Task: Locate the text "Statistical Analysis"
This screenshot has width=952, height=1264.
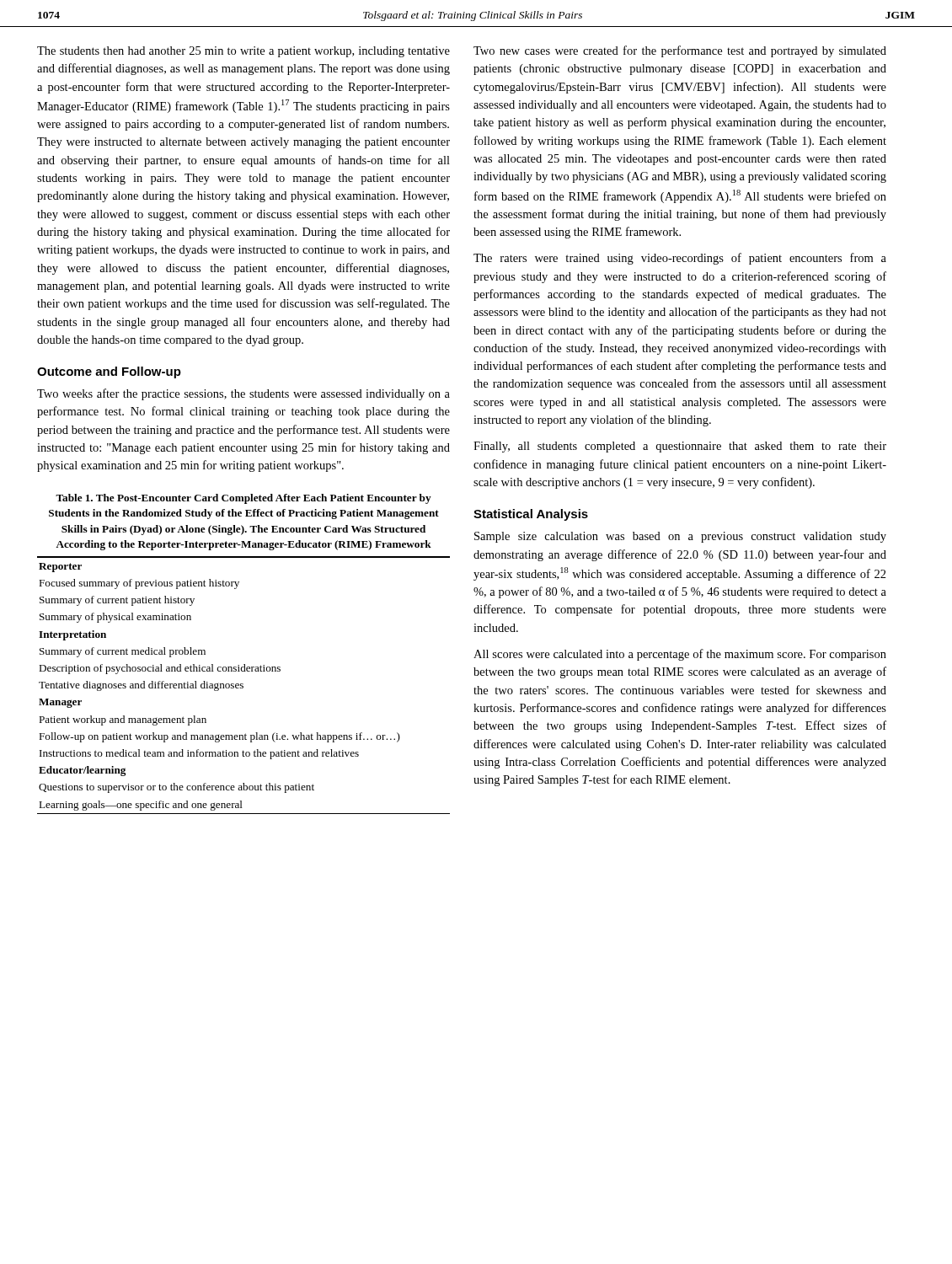Action: click(x=531, y=514)
